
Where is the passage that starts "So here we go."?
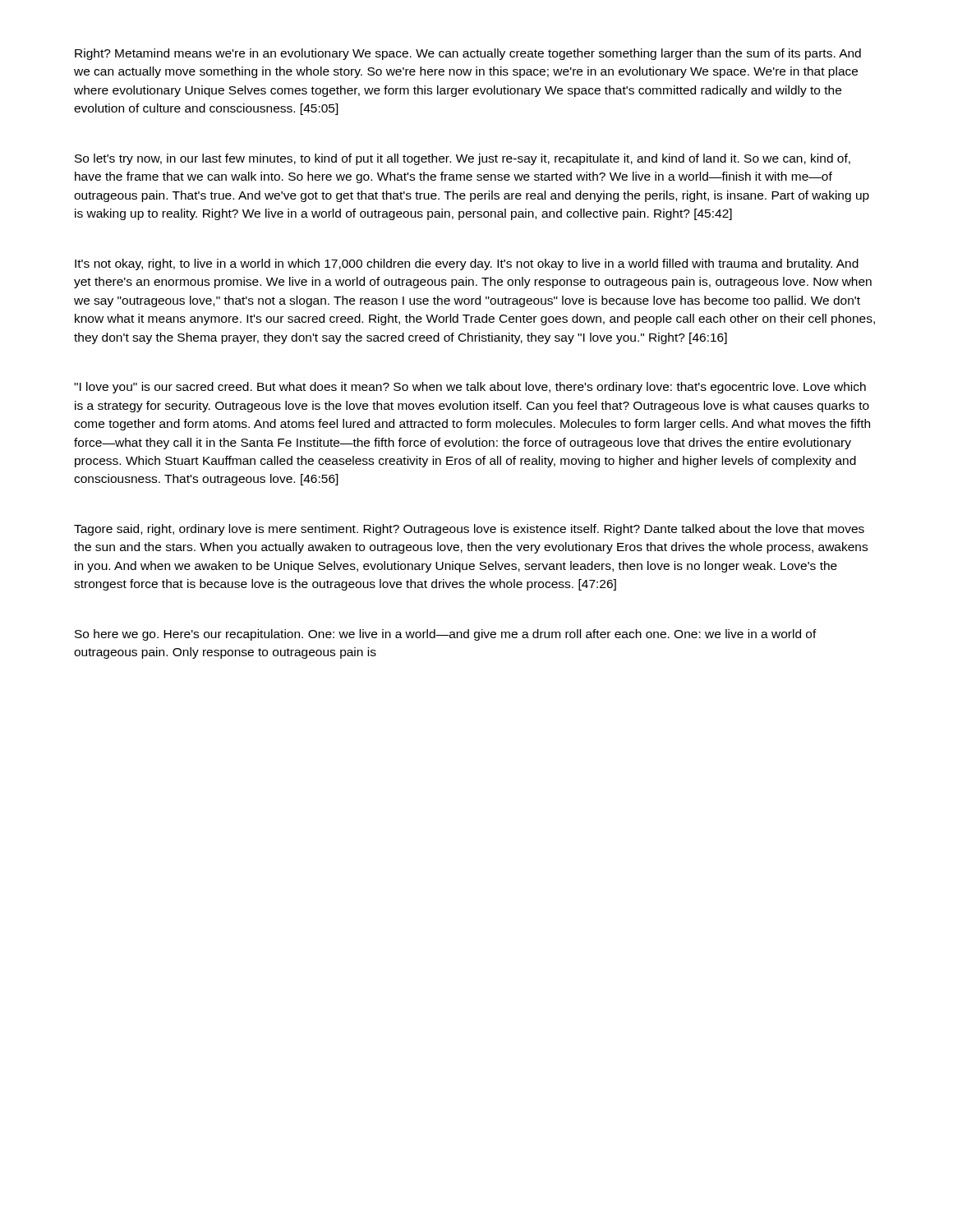[x=445, y=643]
